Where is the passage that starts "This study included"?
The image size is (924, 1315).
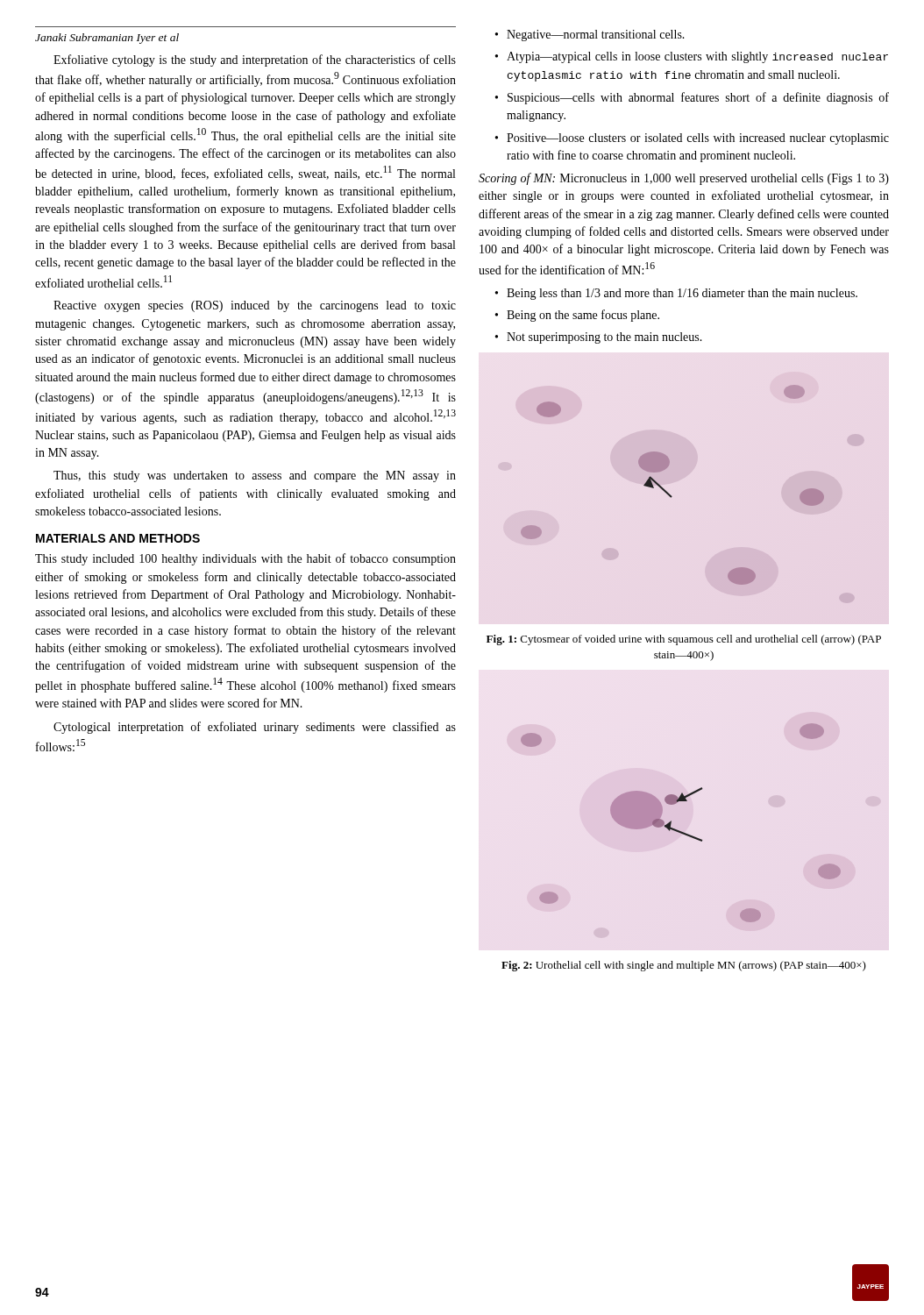[x=246, y=654]
